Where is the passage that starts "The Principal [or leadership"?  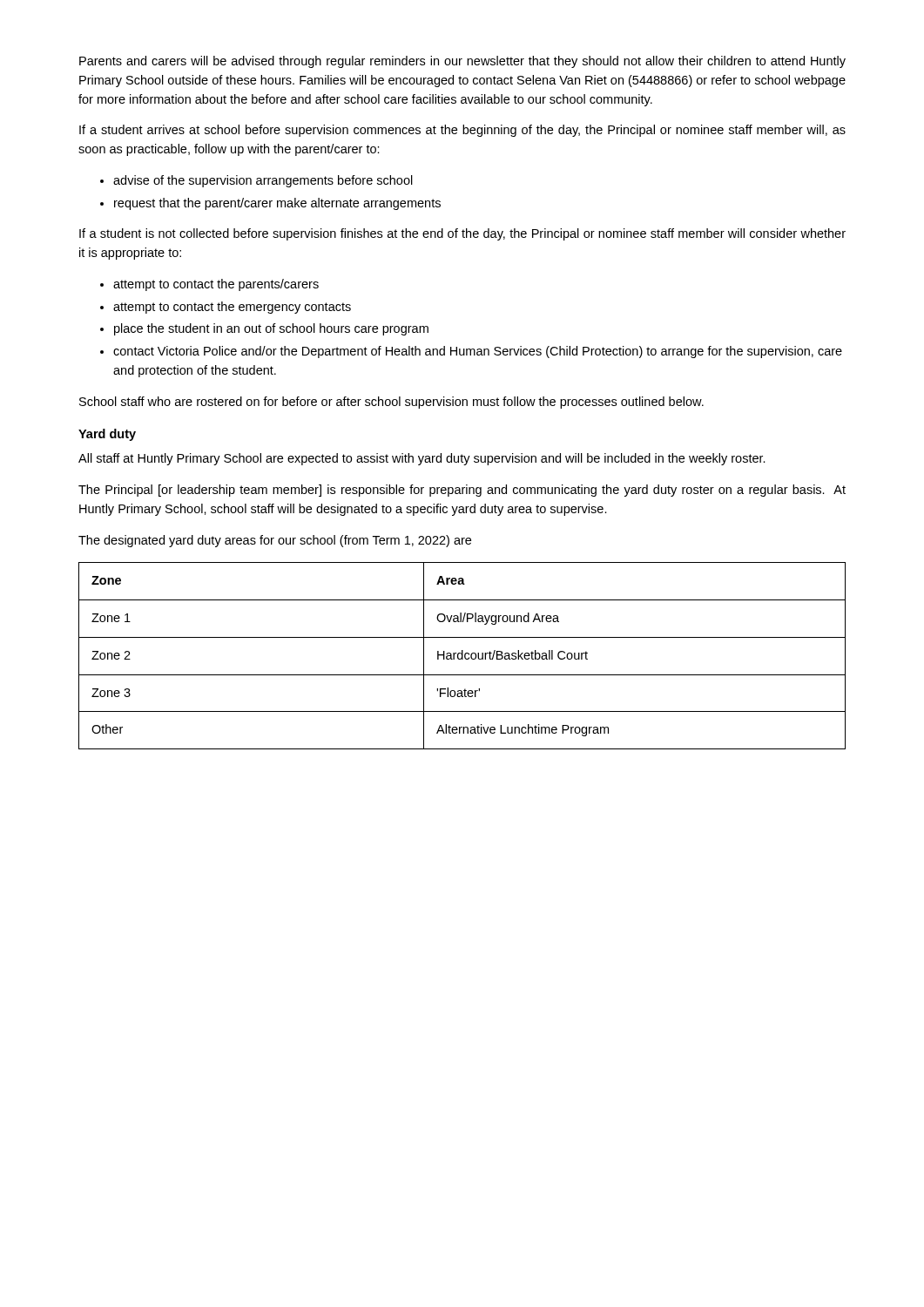click(x=462, y=500)
